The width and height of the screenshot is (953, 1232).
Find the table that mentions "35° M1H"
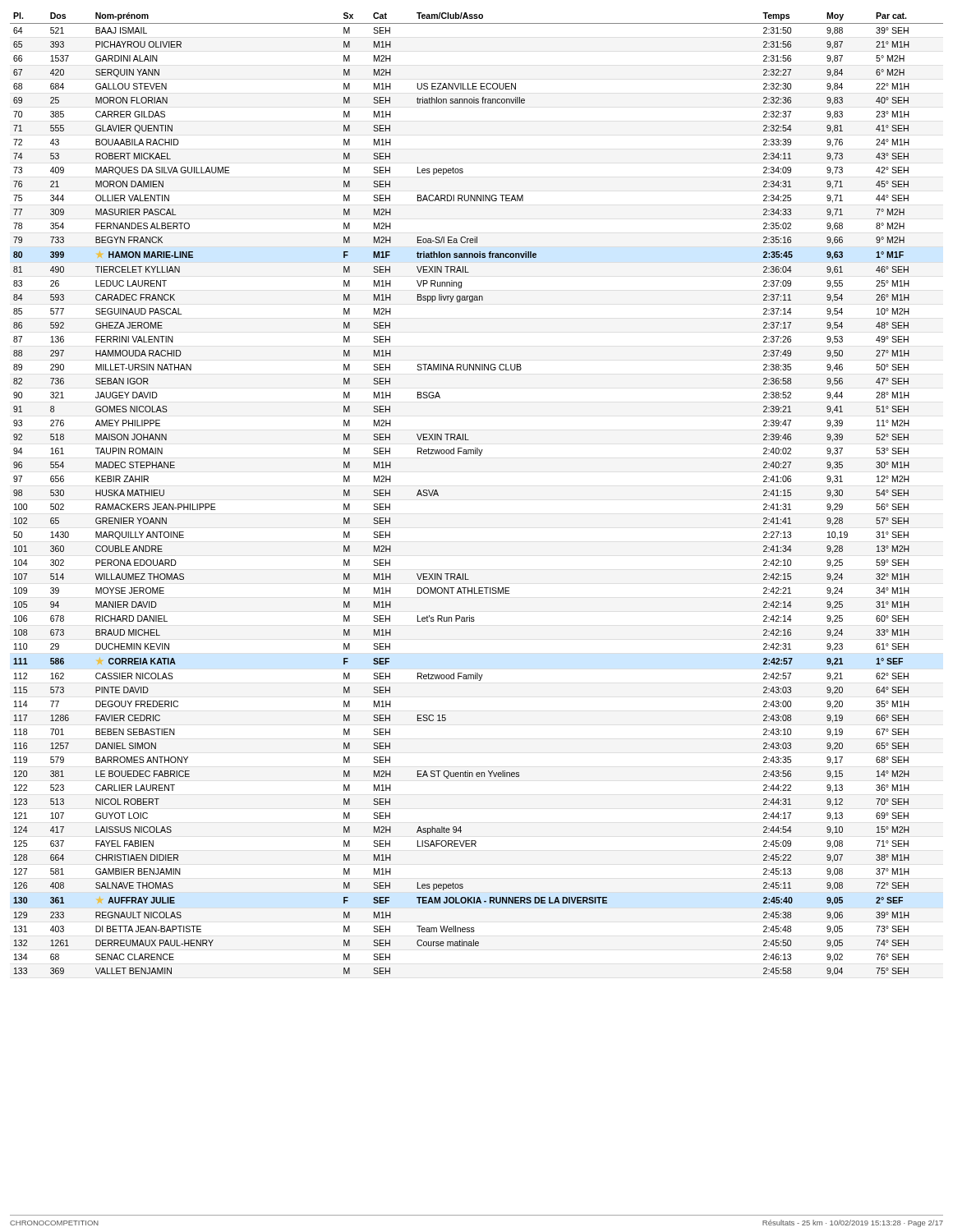point(476,493)
